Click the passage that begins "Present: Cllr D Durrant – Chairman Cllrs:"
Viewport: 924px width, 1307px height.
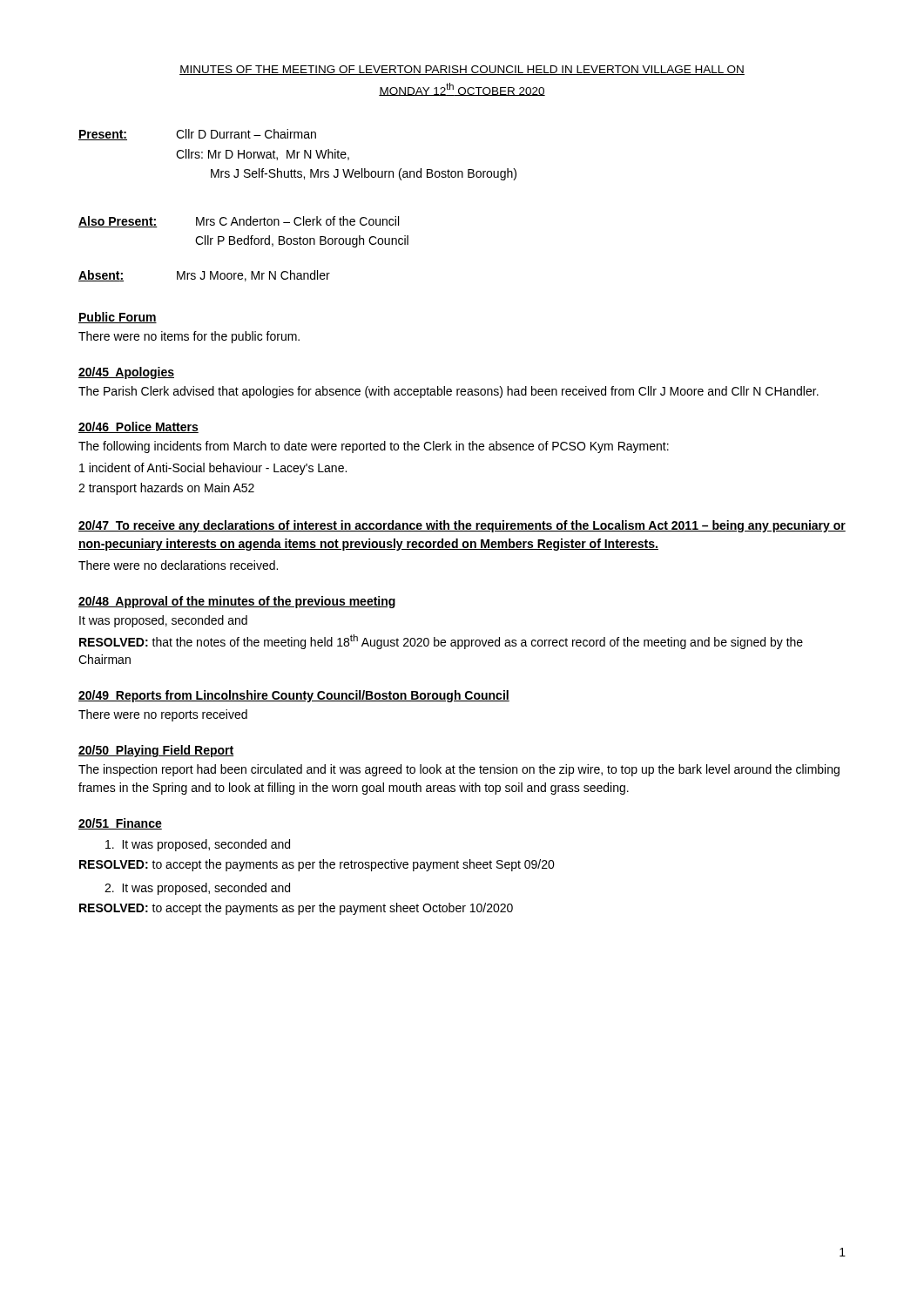[298, 154]
